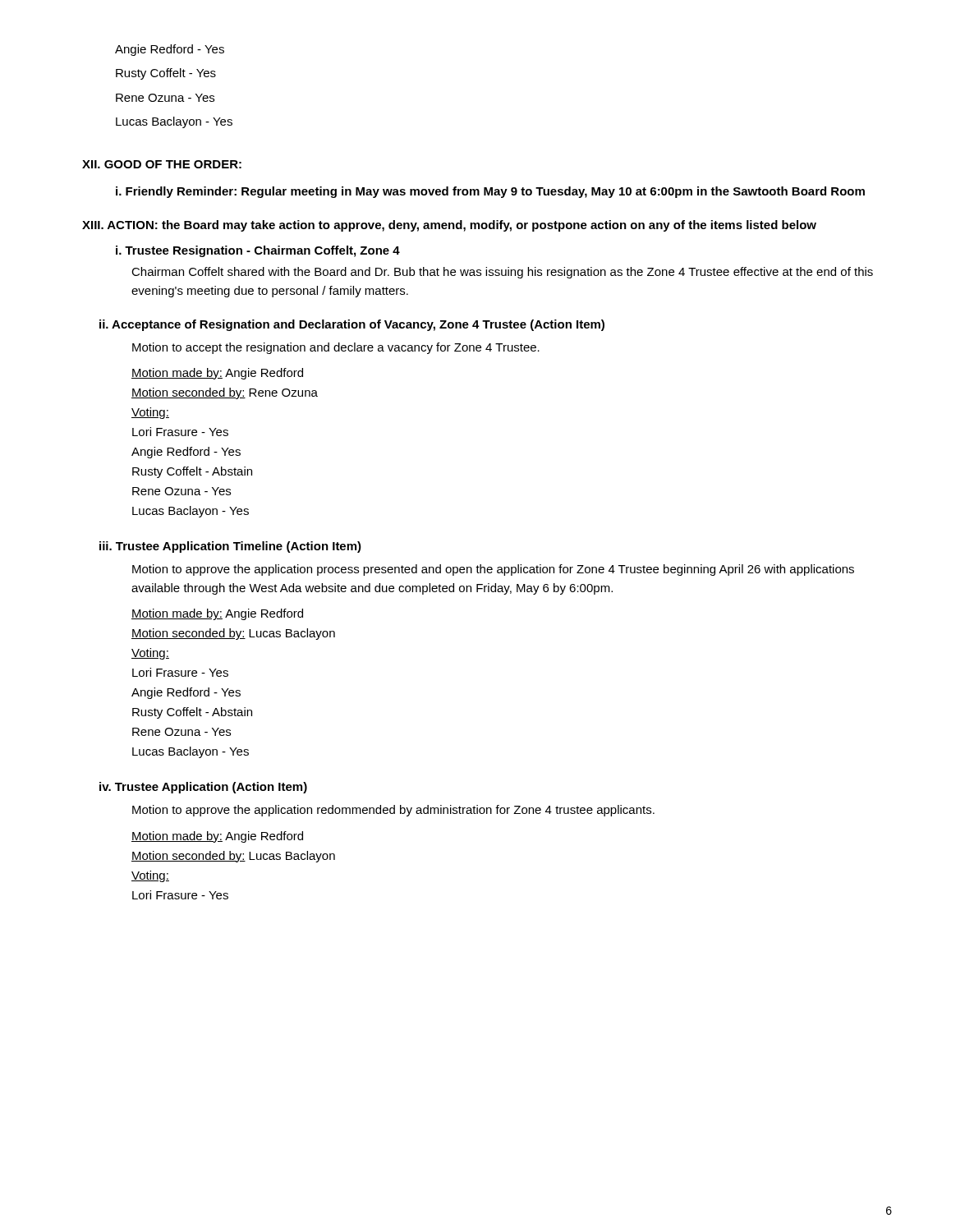Click the passage that begins "i. Friendly Reminder:"

pos(490,191)
